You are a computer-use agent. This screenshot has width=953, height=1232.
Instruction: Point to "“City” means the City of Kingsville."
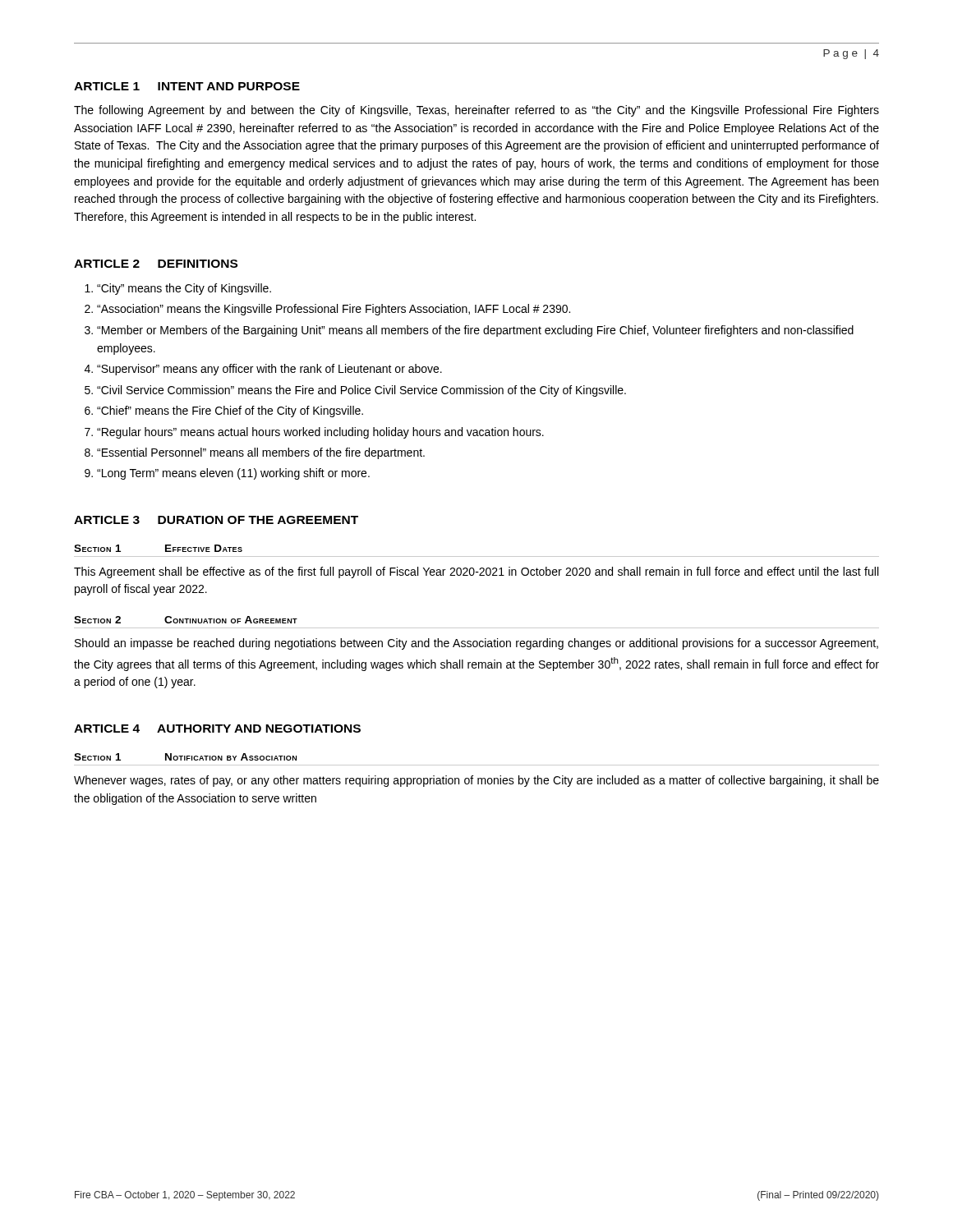[x=185, y=288]
